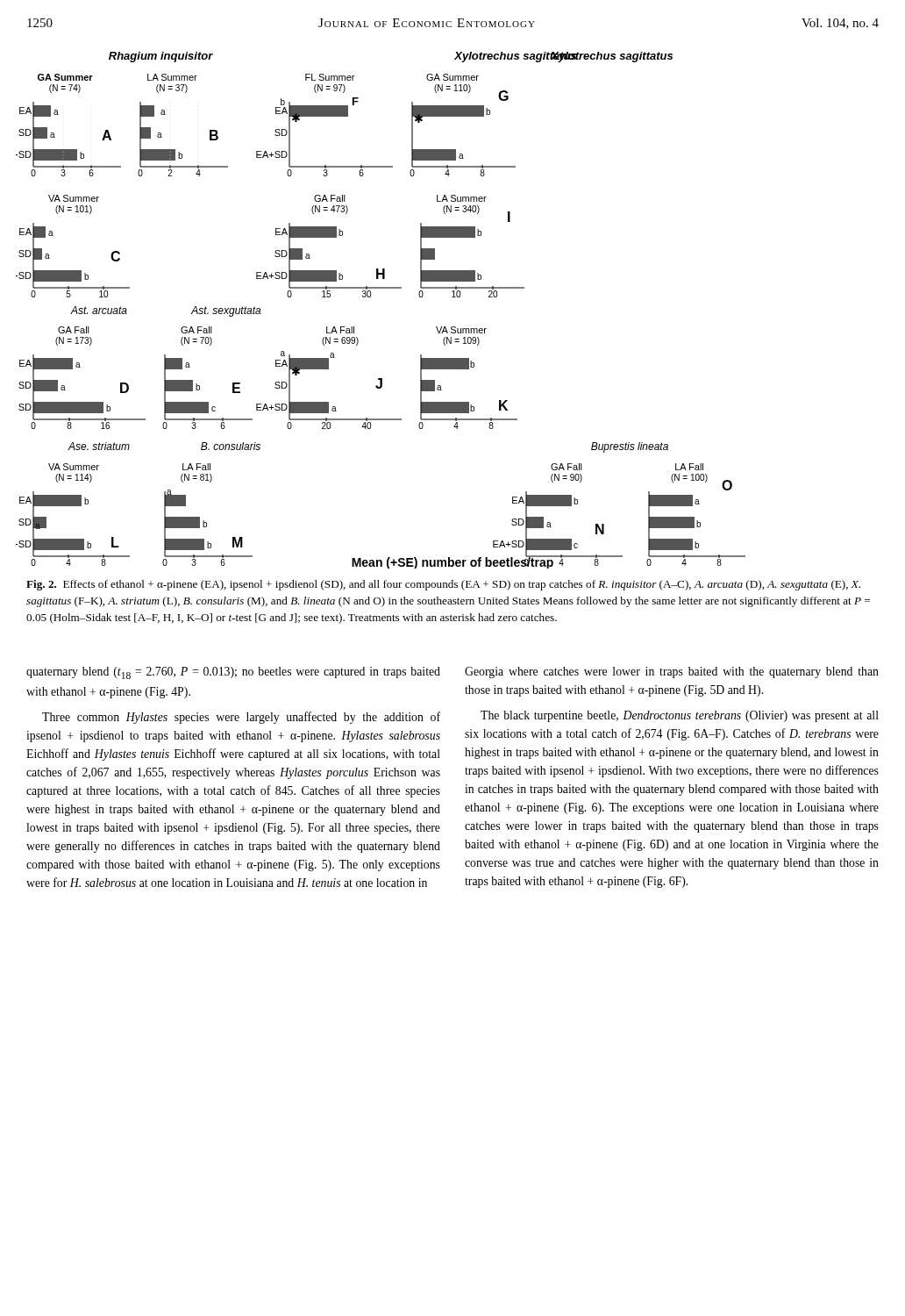Select the bar chart
Image resolution: width=905 pixels, height=1316 pixels.
click(x=452, y=305)
